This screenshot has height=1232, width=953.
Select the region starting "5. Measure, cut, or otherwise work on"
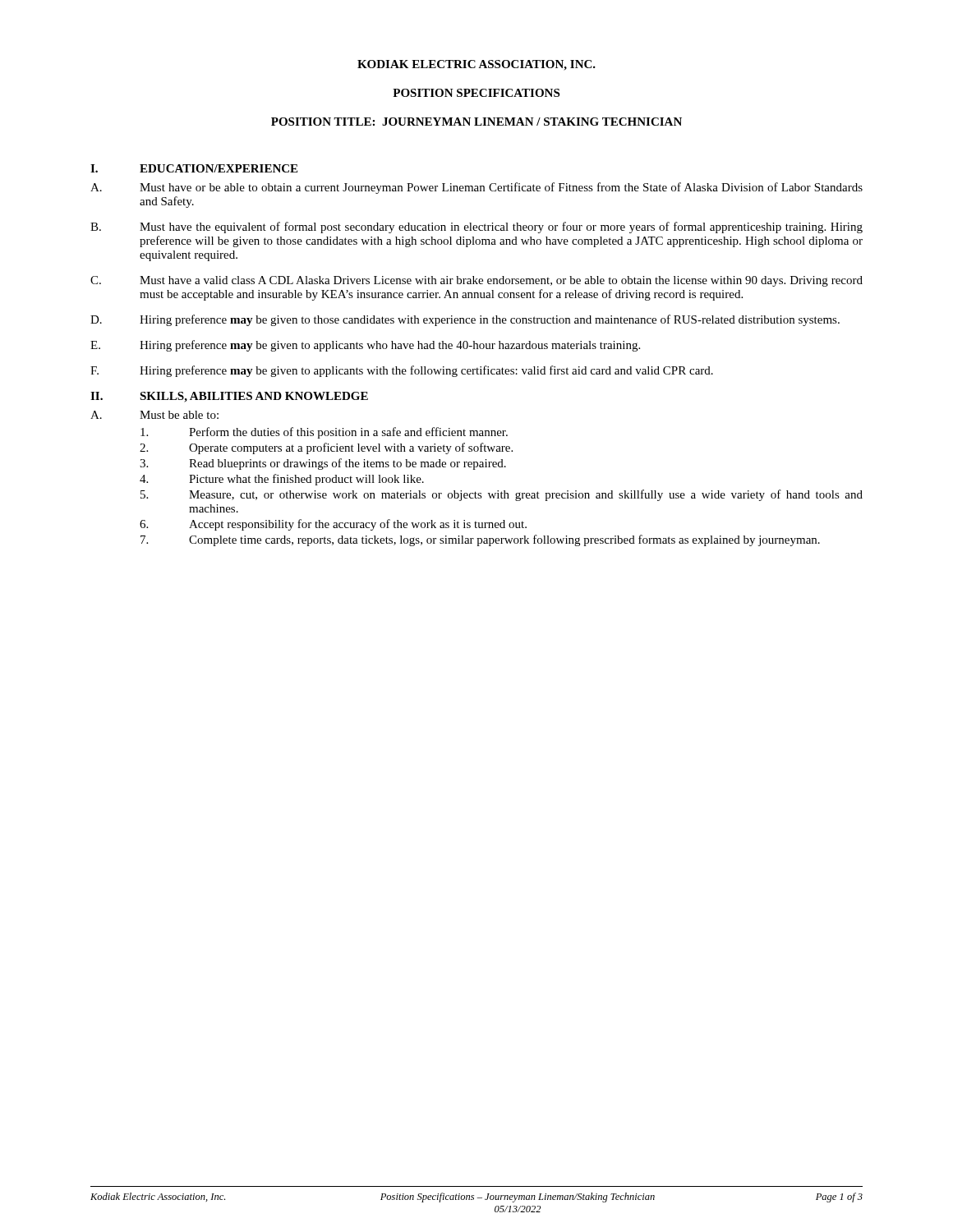click(501, 502)
